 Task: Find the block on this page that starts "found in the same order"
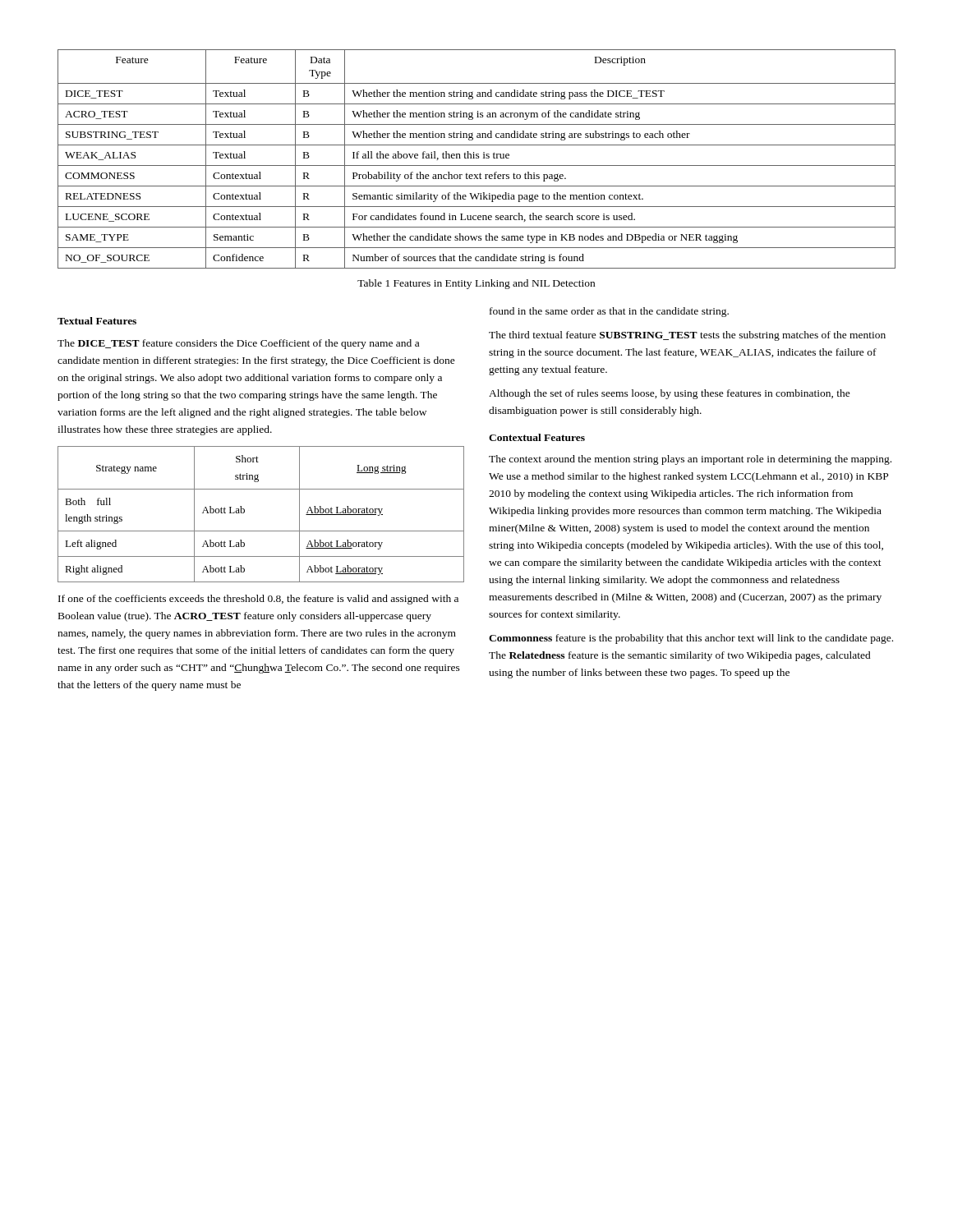click(692, 361)
